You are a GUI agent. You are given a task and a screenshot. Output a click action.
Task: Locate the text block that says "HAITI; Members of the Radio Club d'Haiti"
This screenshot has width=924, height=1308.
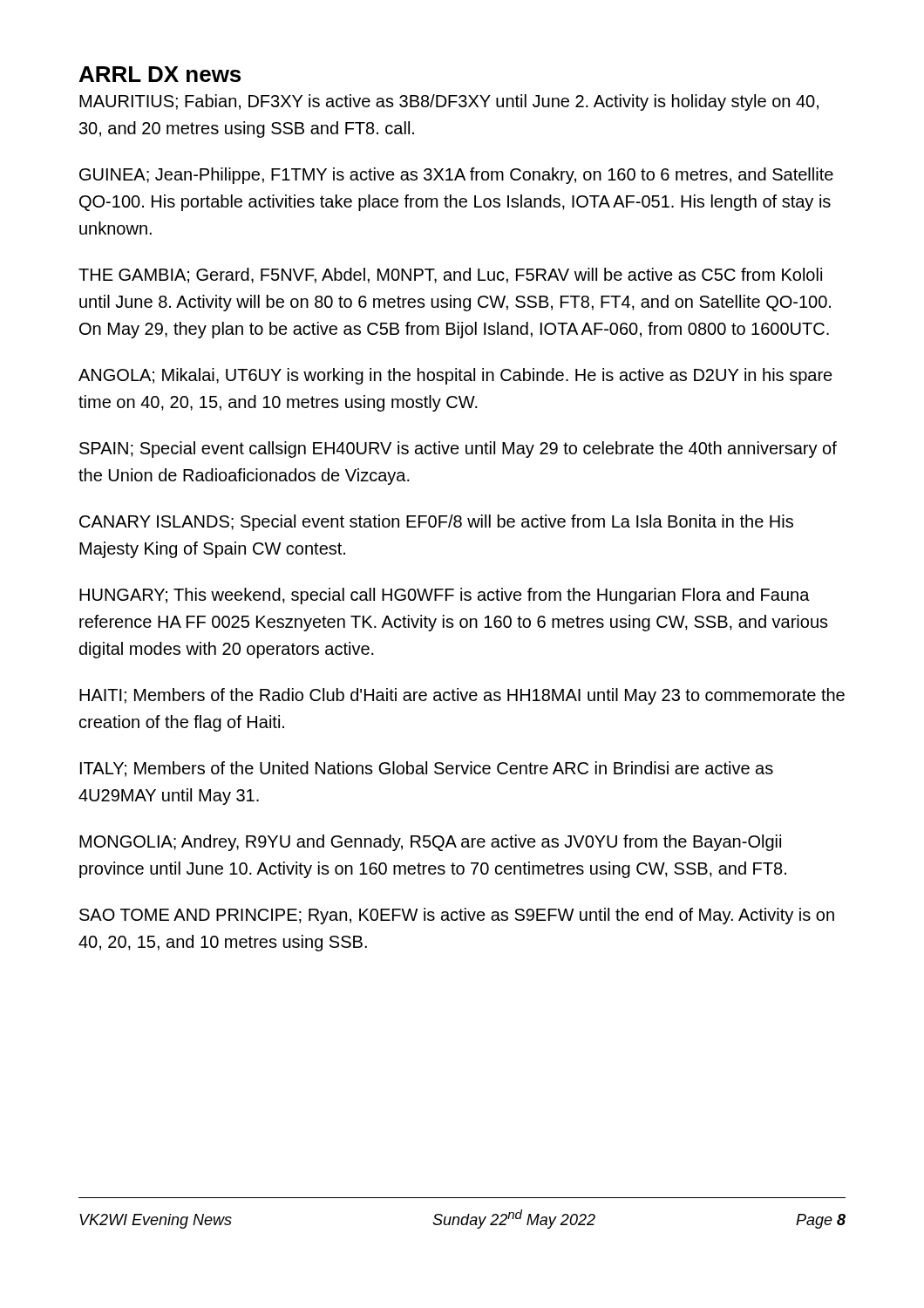tap(462, 708)
